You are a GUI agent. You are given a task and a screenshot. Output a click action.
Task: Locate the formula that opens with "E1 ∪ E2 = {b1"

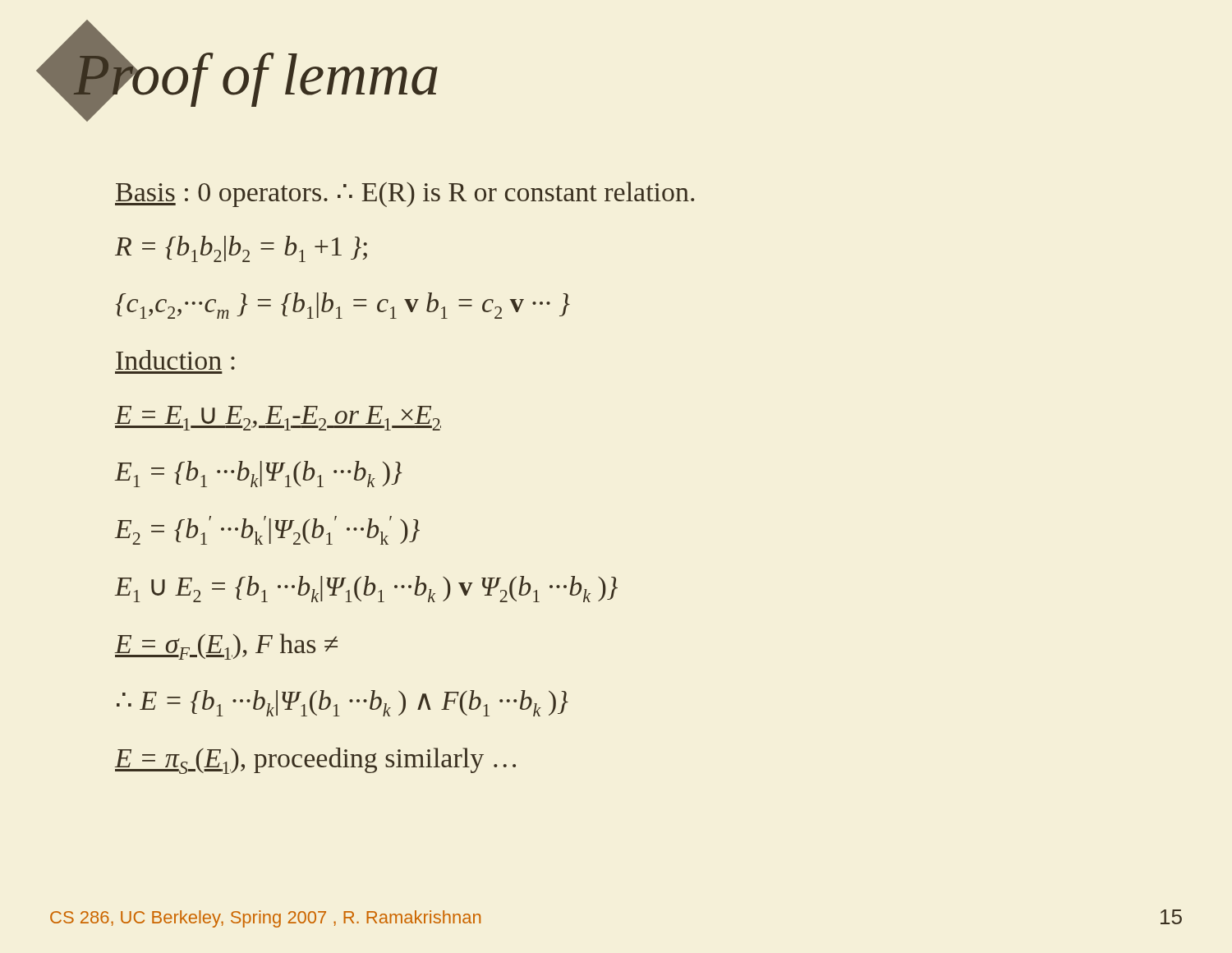point(366,588)
